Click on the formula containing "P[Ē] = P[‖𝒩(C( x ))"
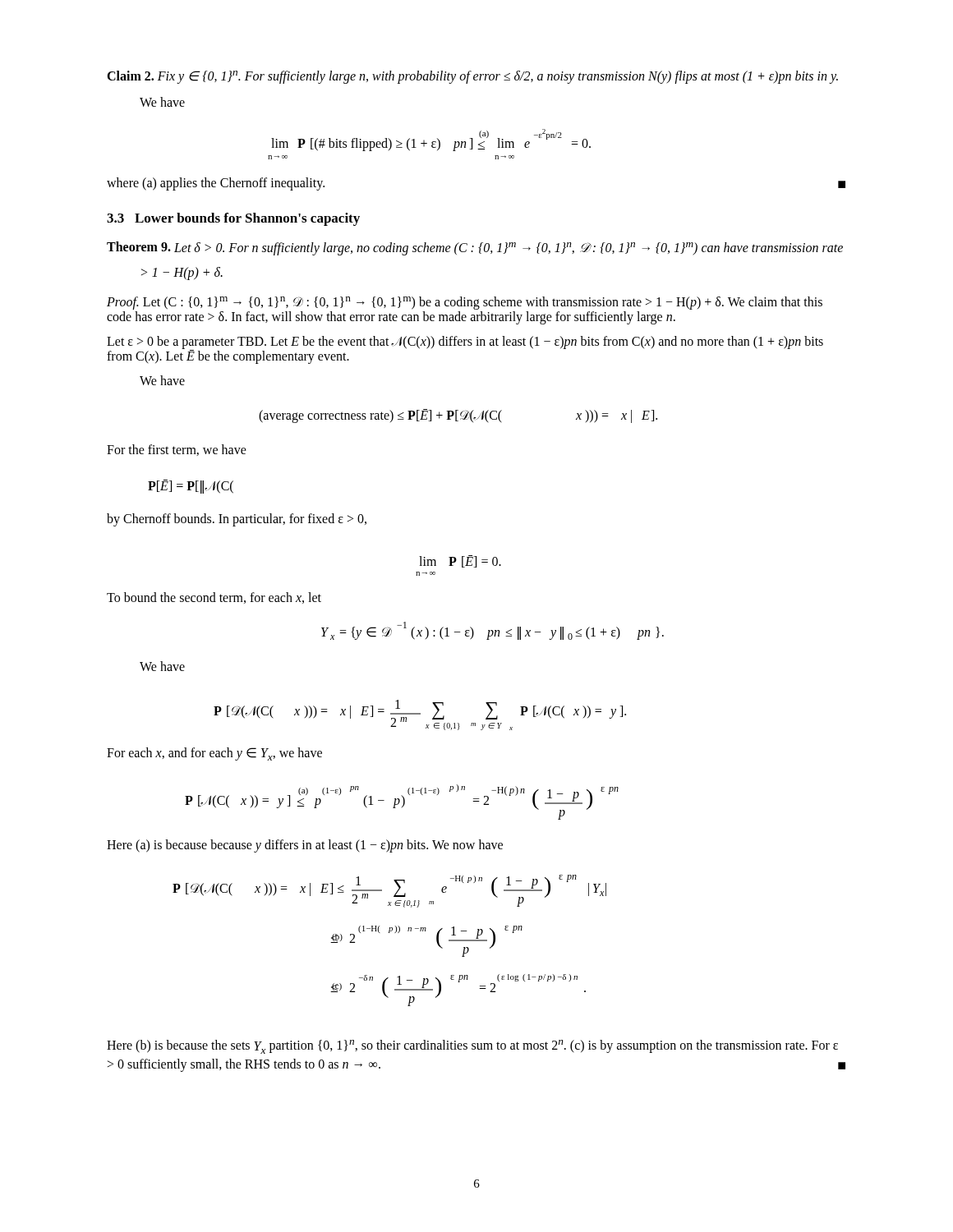The width and height of the screenshot is (953, 1232). 191,487
